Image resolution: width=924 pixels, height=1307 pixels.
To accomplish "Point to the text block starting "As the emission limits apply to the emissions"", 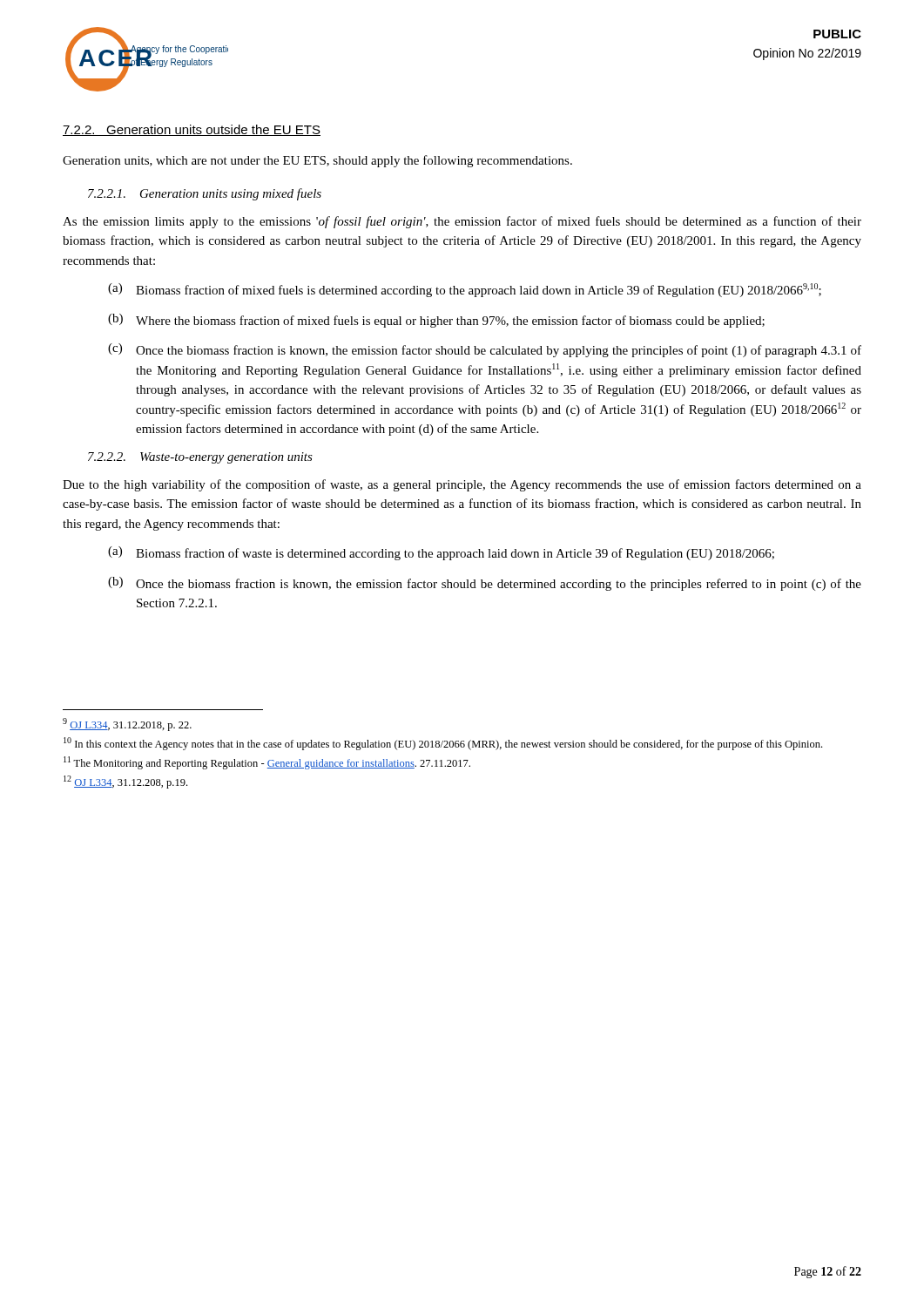I will point(462,240).
